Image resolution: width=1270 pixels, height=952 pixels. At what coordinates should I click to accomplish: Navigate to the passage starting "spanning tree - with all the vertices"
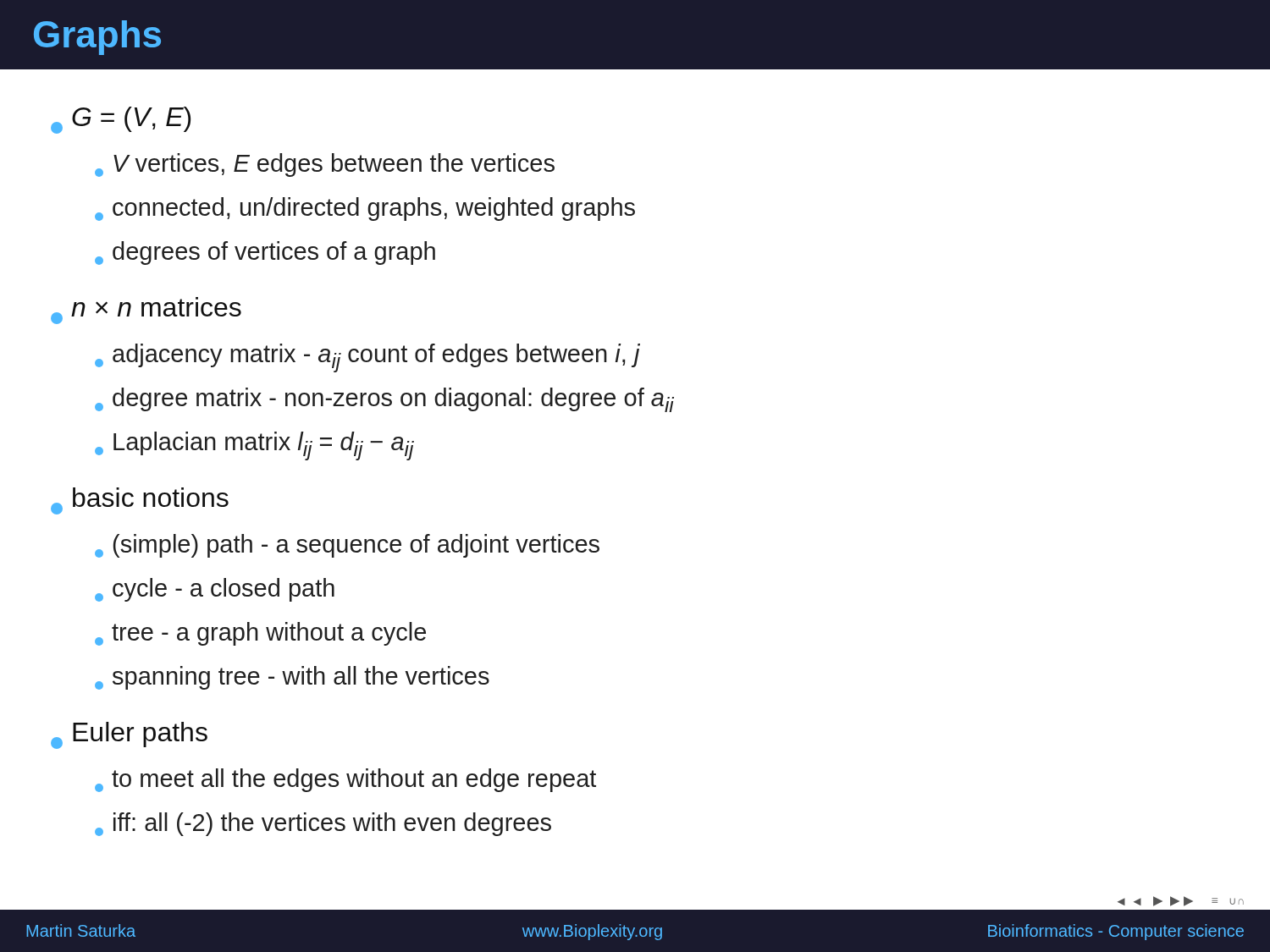(292, 680)
